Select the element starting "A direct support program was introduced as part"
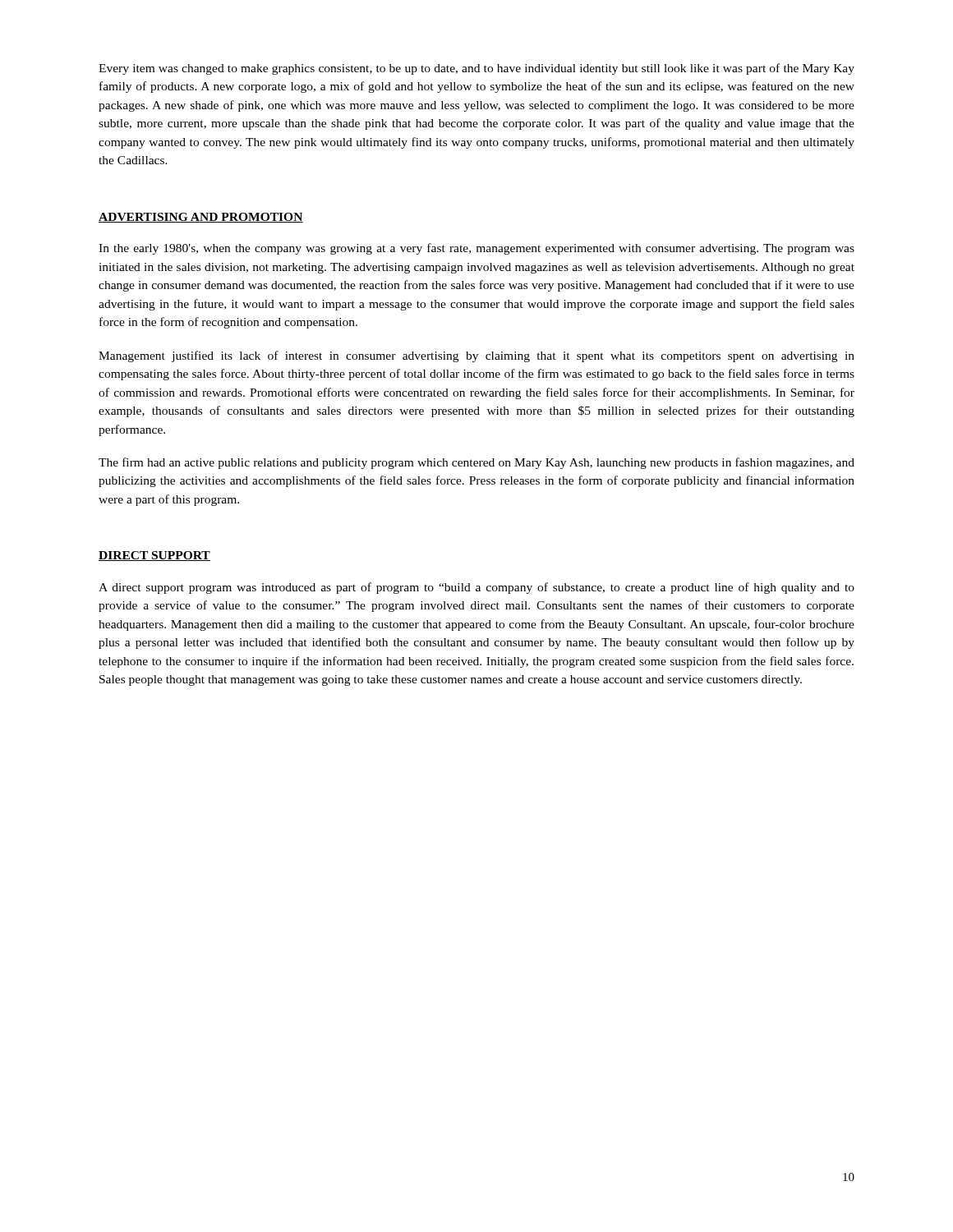Viewport: 953px width, 1232px height. tap(476, 633)
